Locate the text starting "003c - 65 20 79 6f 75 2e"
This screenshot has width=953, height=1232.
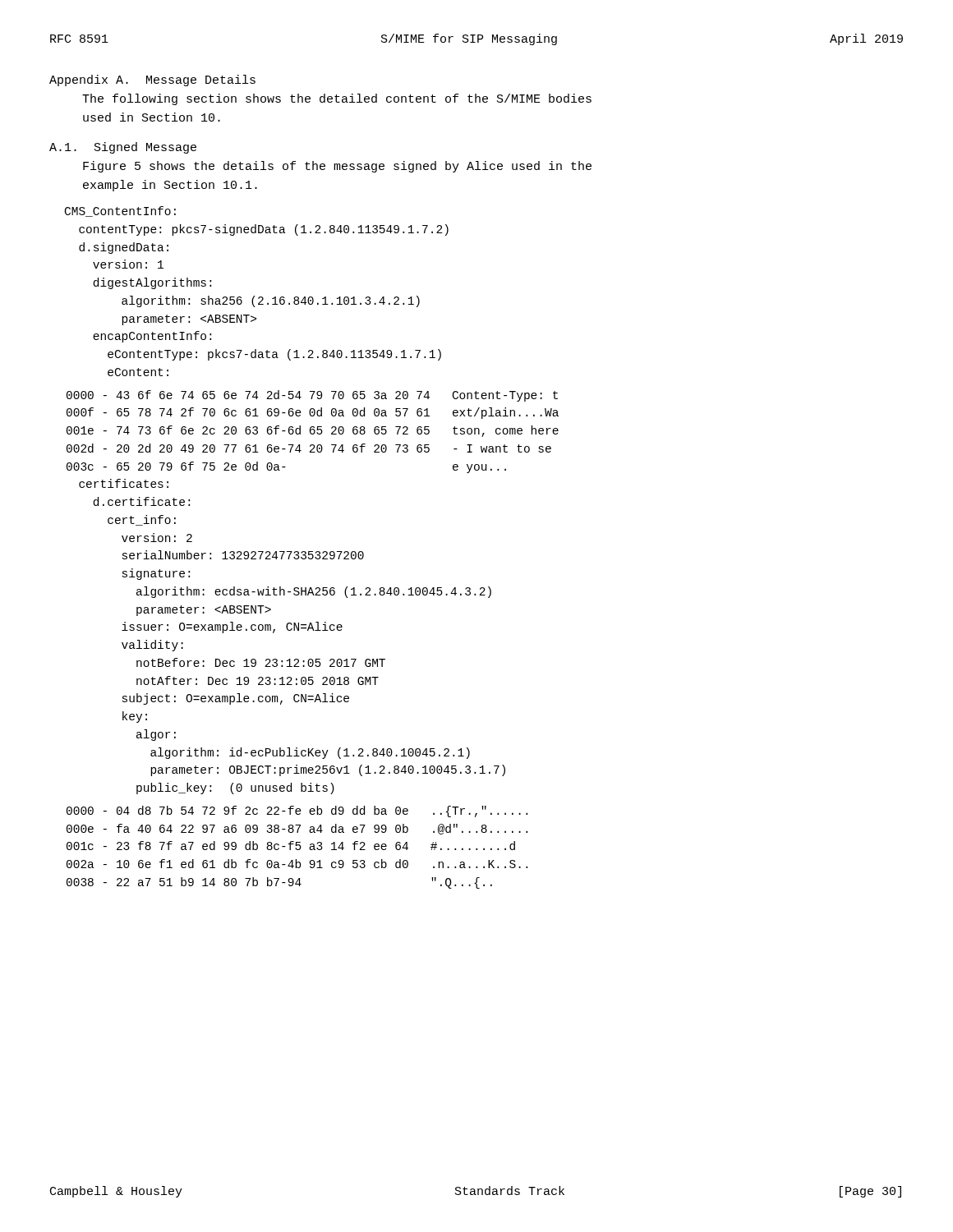287,467
